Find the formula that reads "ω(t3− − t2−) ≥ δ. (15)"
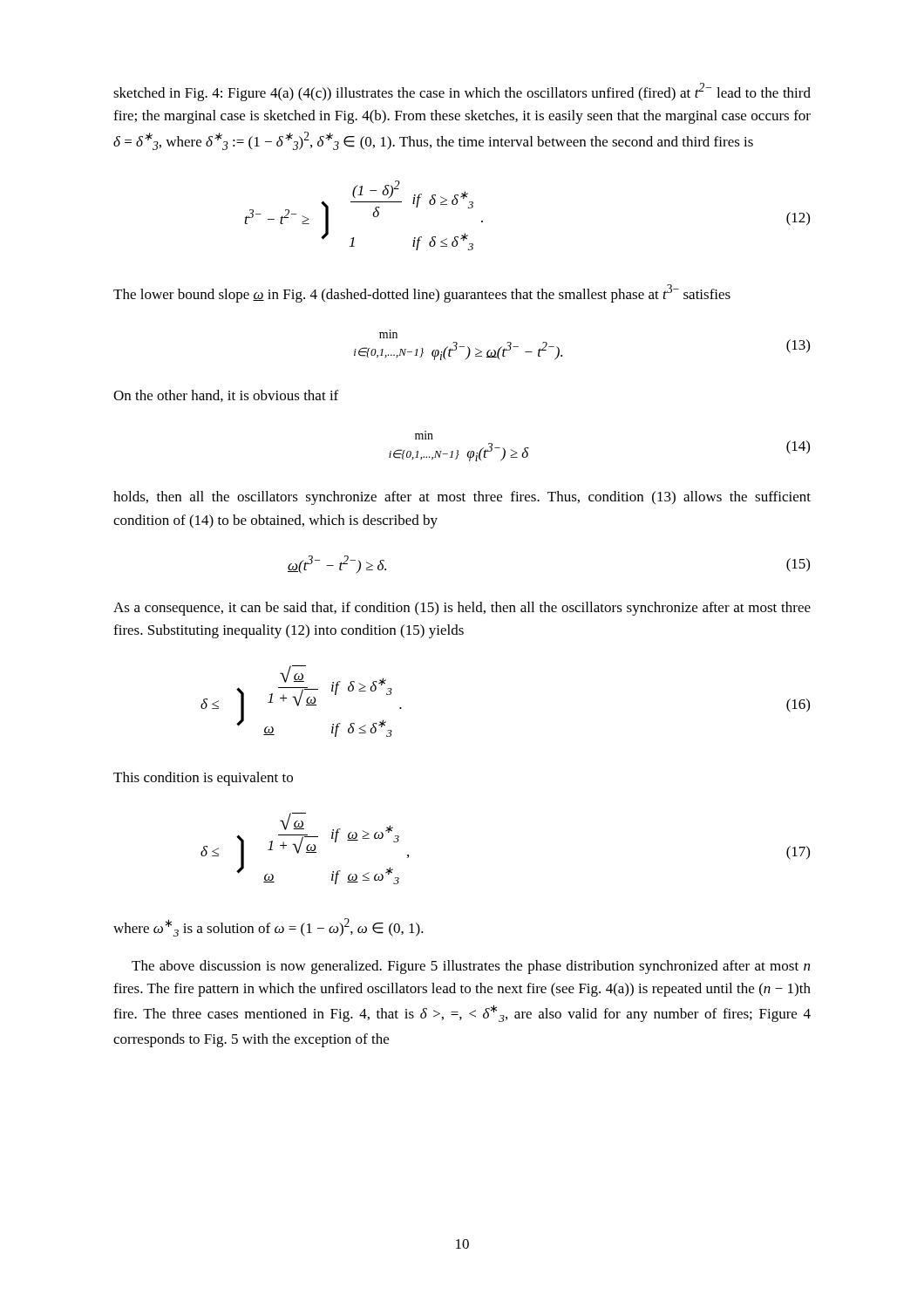The image size is (924, 1308). pyautogui.click(x=344, y=564)
